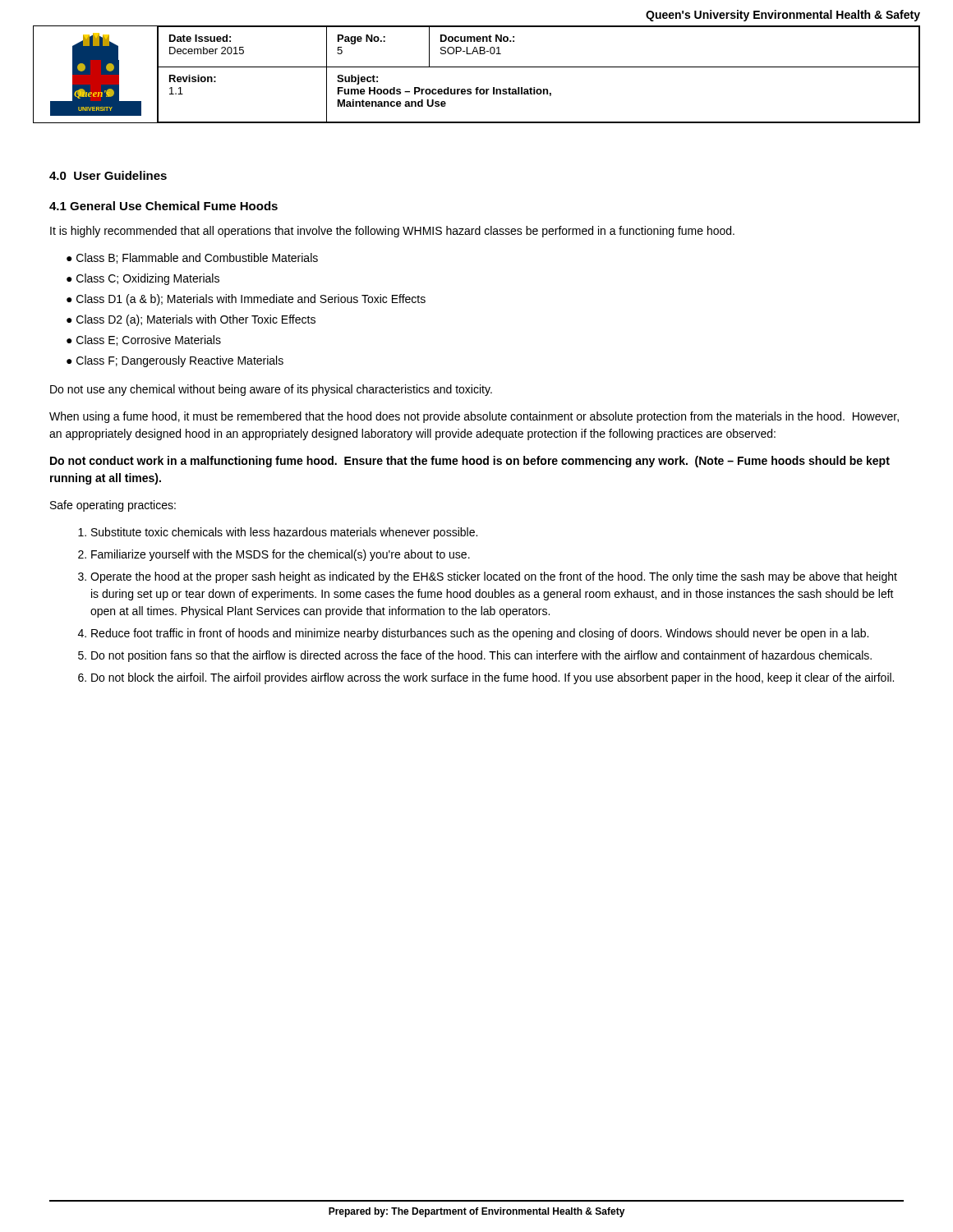Click the passage that begins "It is highly recommended that all operations"
This screenshot has height=1232, width=953.
(392, 231)
